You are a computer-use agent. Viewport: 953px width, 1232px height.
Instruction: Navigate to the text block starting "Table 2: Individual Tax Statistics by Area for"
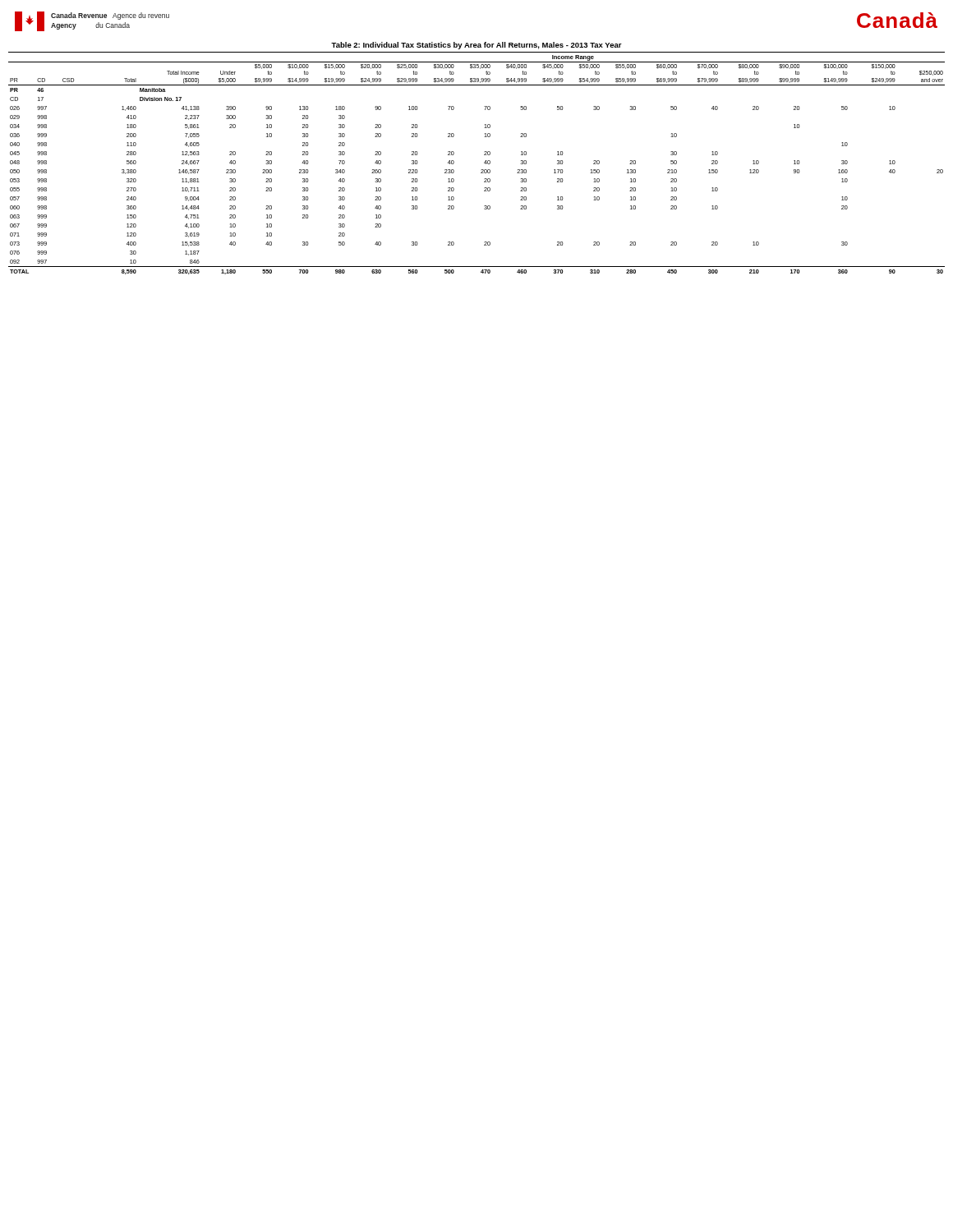point(476,45)
